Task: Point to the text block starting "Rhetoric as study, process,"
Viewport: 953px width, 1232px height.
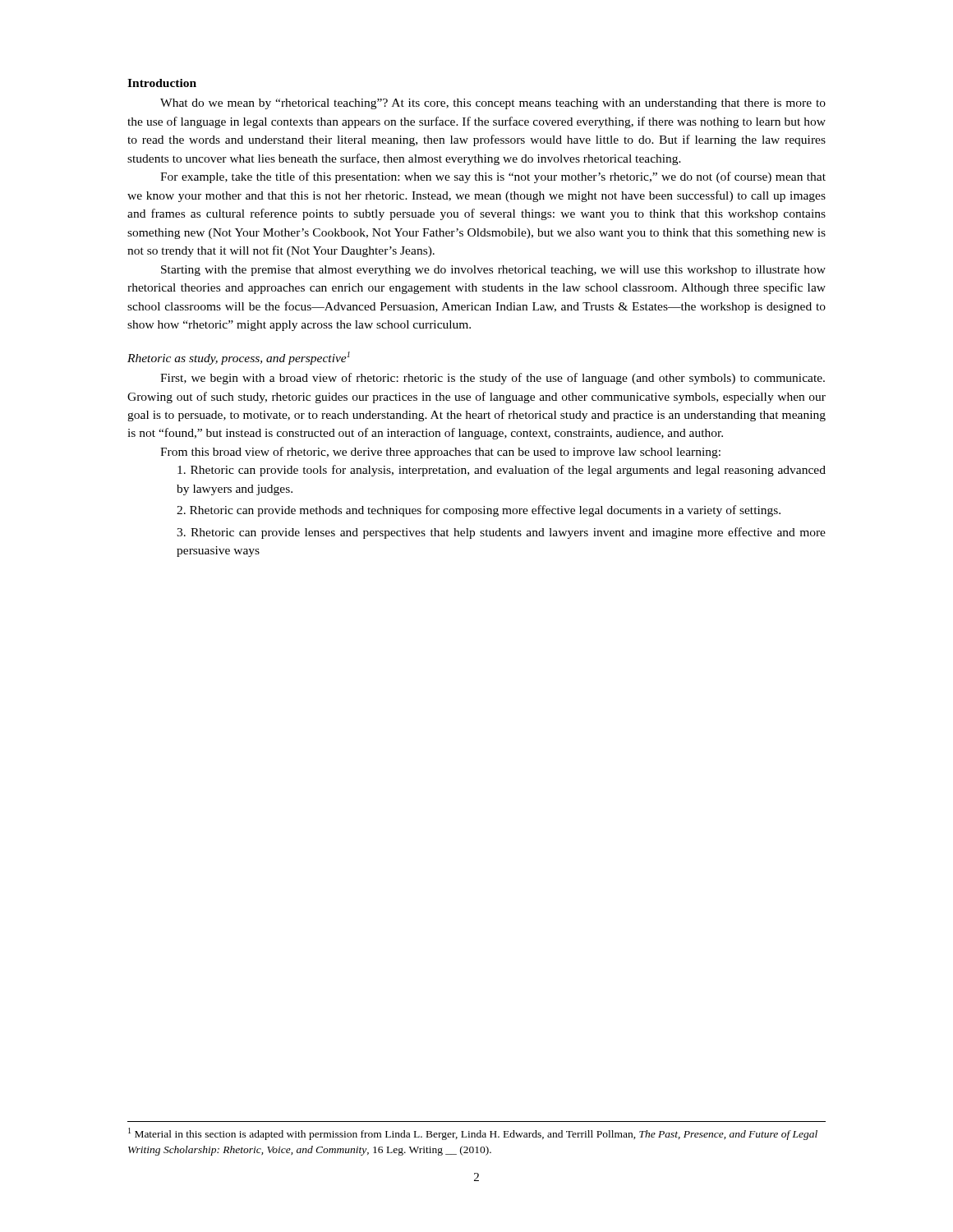Action: (239, 357)
